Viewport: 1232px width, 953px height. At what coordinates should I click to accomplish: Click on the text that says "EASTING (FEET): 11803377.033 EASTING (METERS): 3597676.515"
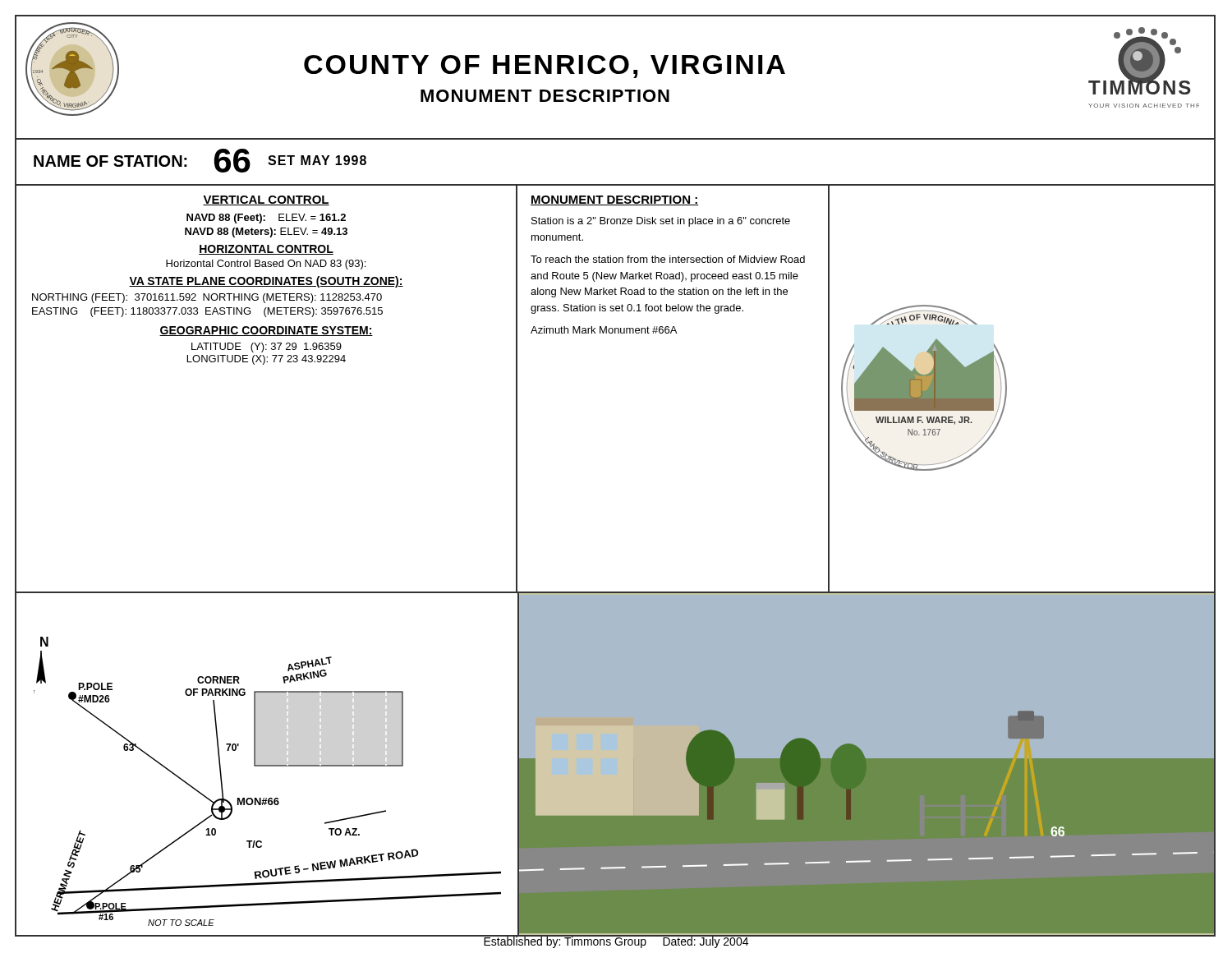coord(207,311)
